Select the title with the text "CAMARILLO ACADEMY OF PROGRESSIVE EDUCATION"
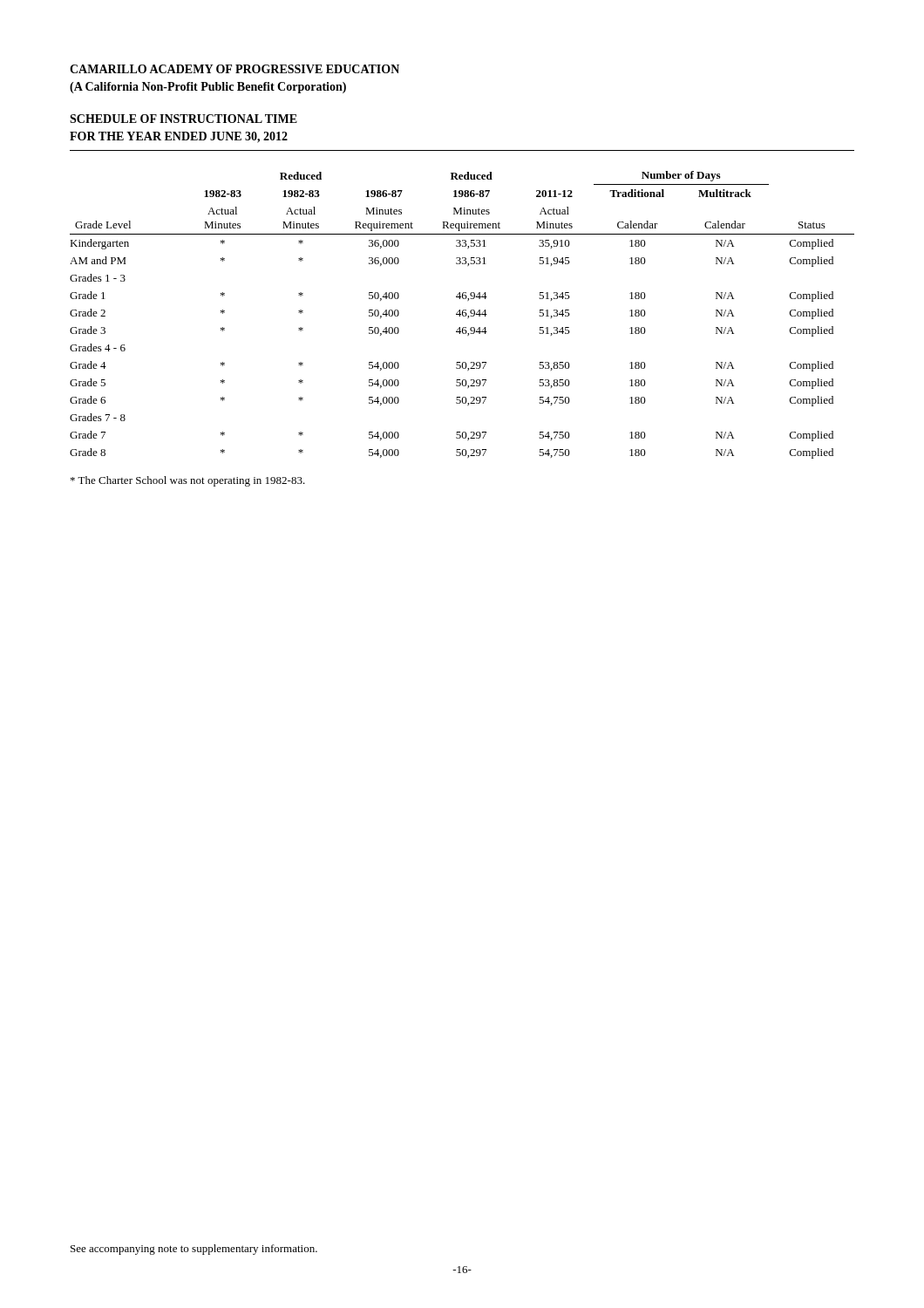Screen dimensions: 1308x924 (235, 78)
